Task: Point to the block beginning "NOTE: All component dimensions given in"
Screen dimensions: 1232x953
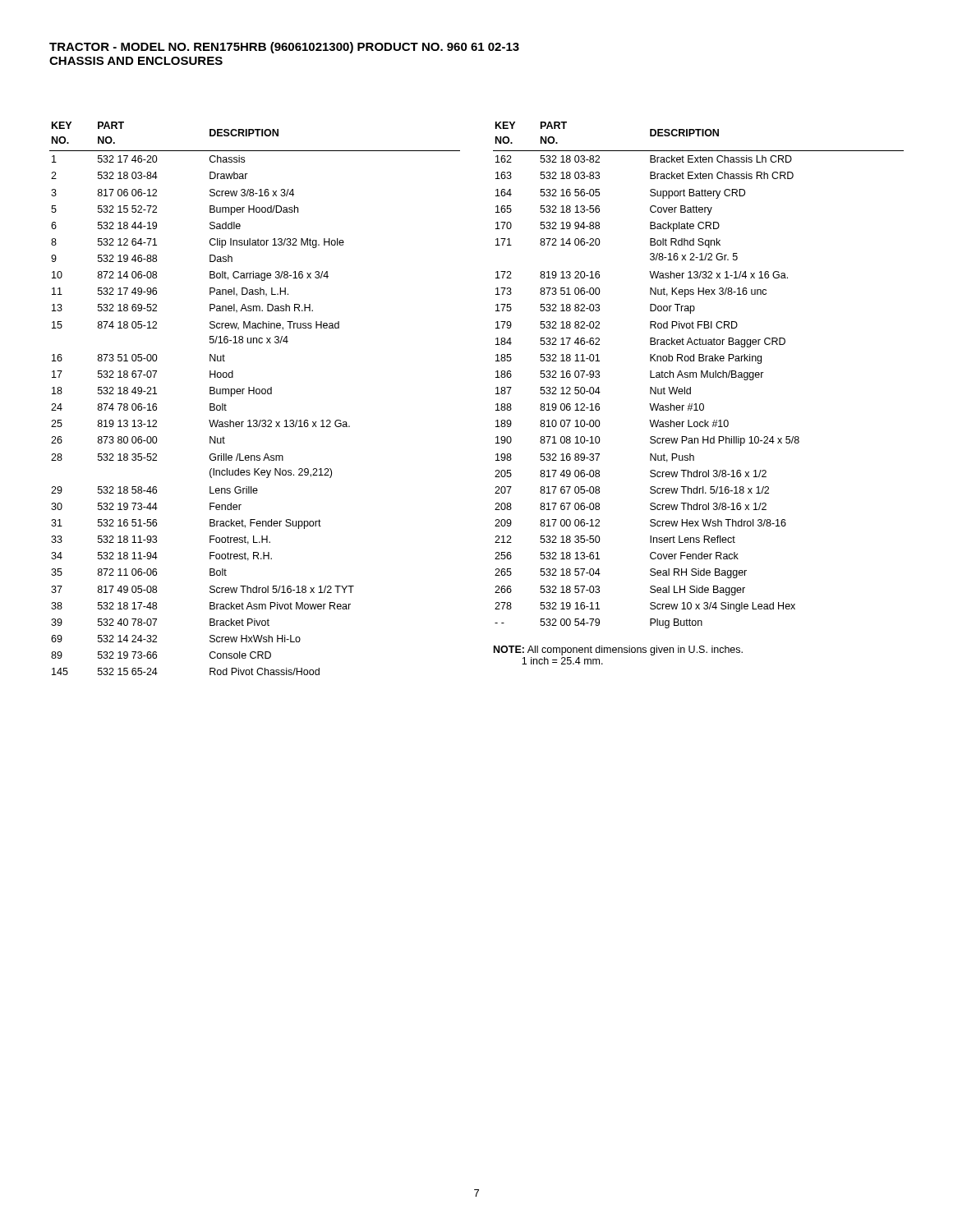Action: pyautogui.click(x=618, y=655)
